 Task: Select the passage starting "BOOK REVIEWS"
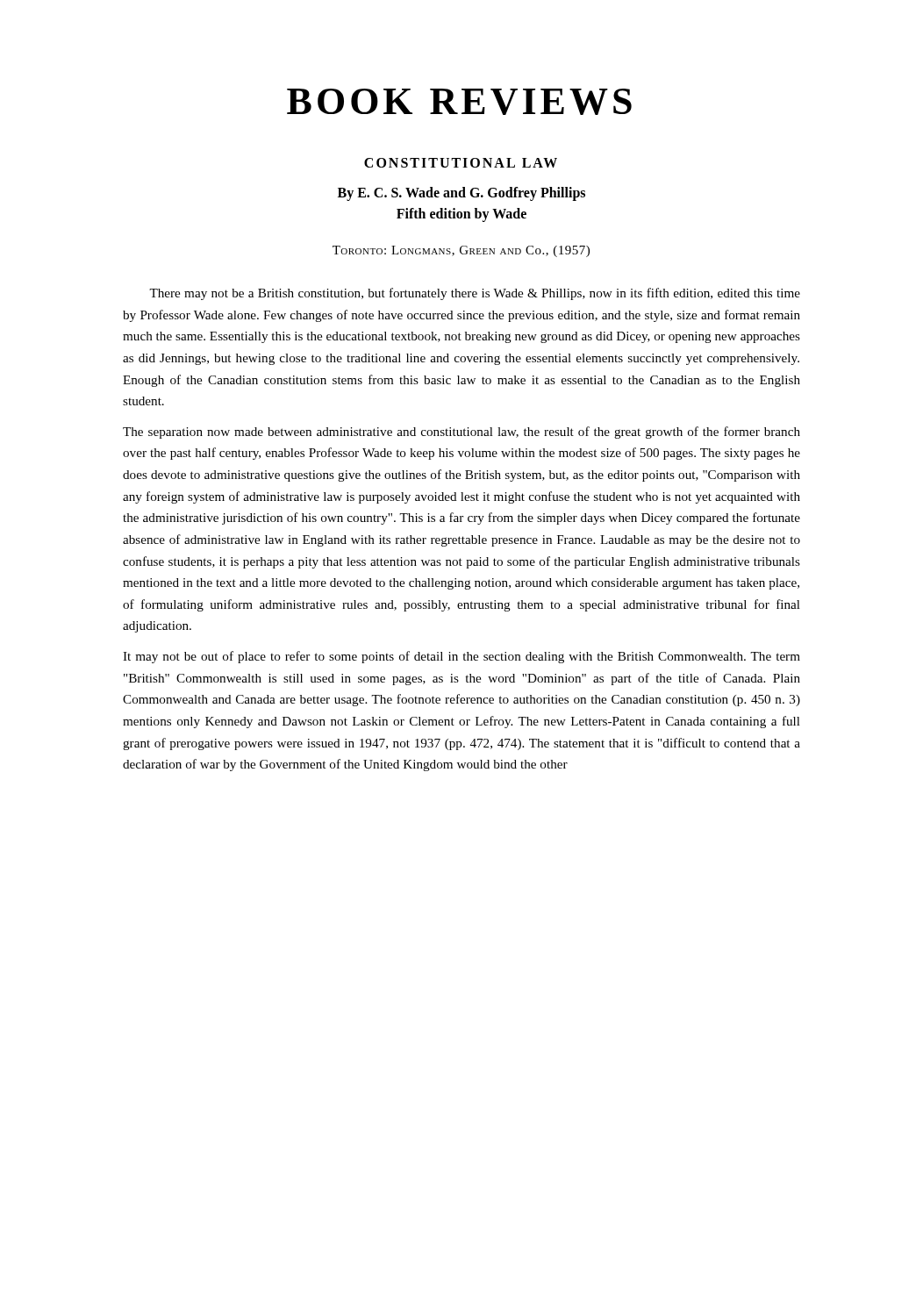tap(462, 101)
